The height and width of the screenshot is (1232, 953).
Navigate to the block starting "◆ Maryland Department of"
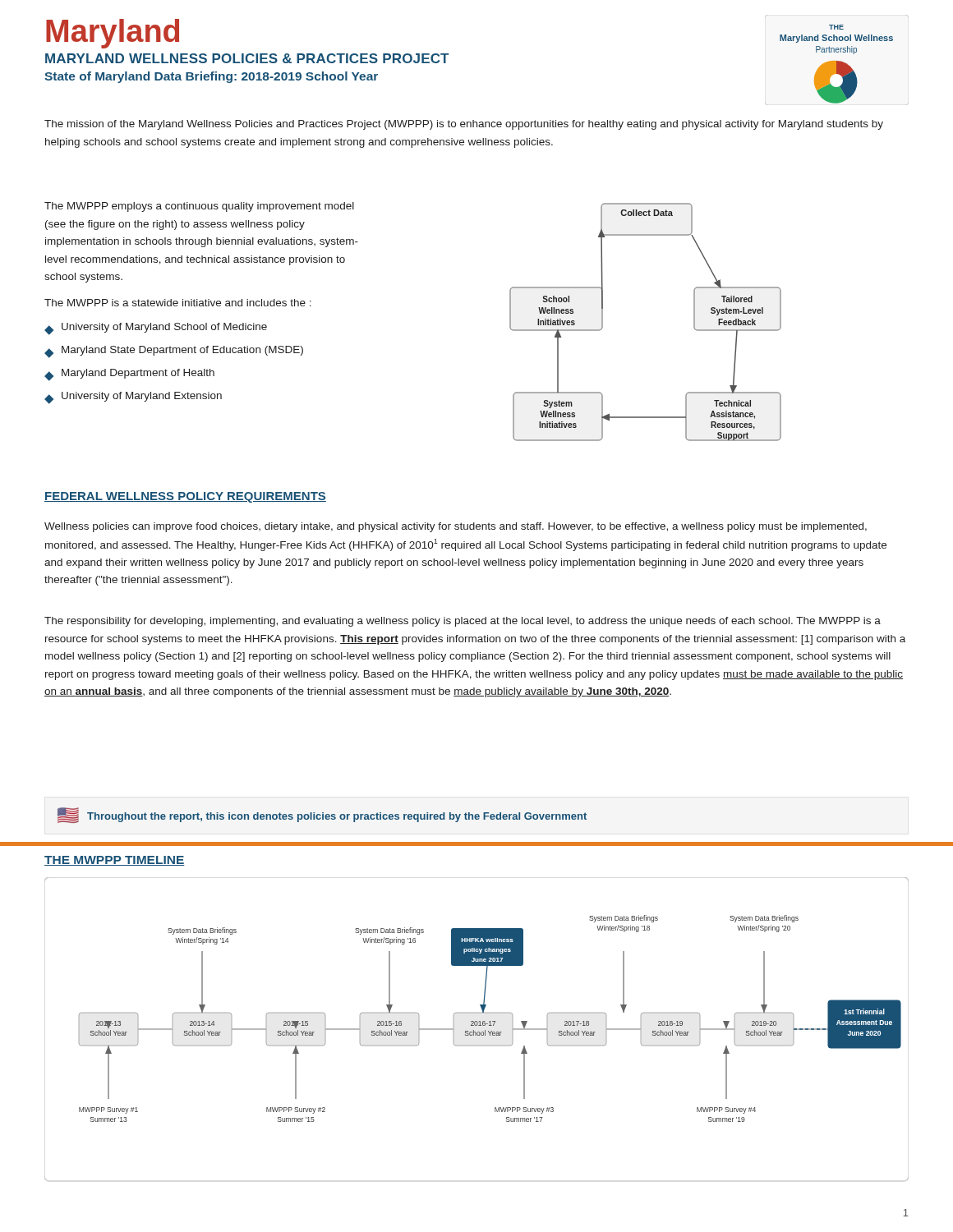coord(130,375)
